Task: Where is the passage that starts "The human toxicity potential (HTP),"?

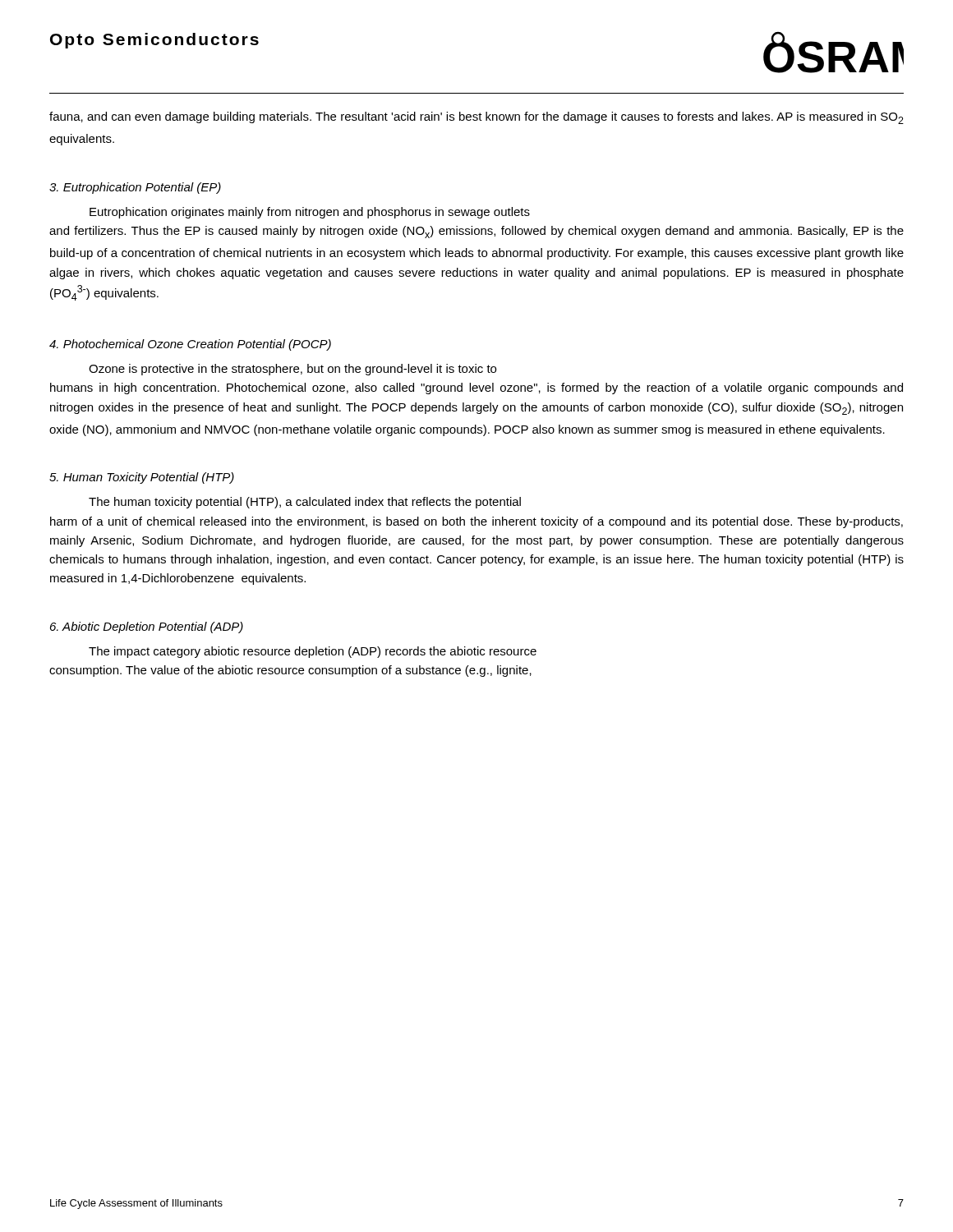Action: pyautogui.click(x=476, y=539)
